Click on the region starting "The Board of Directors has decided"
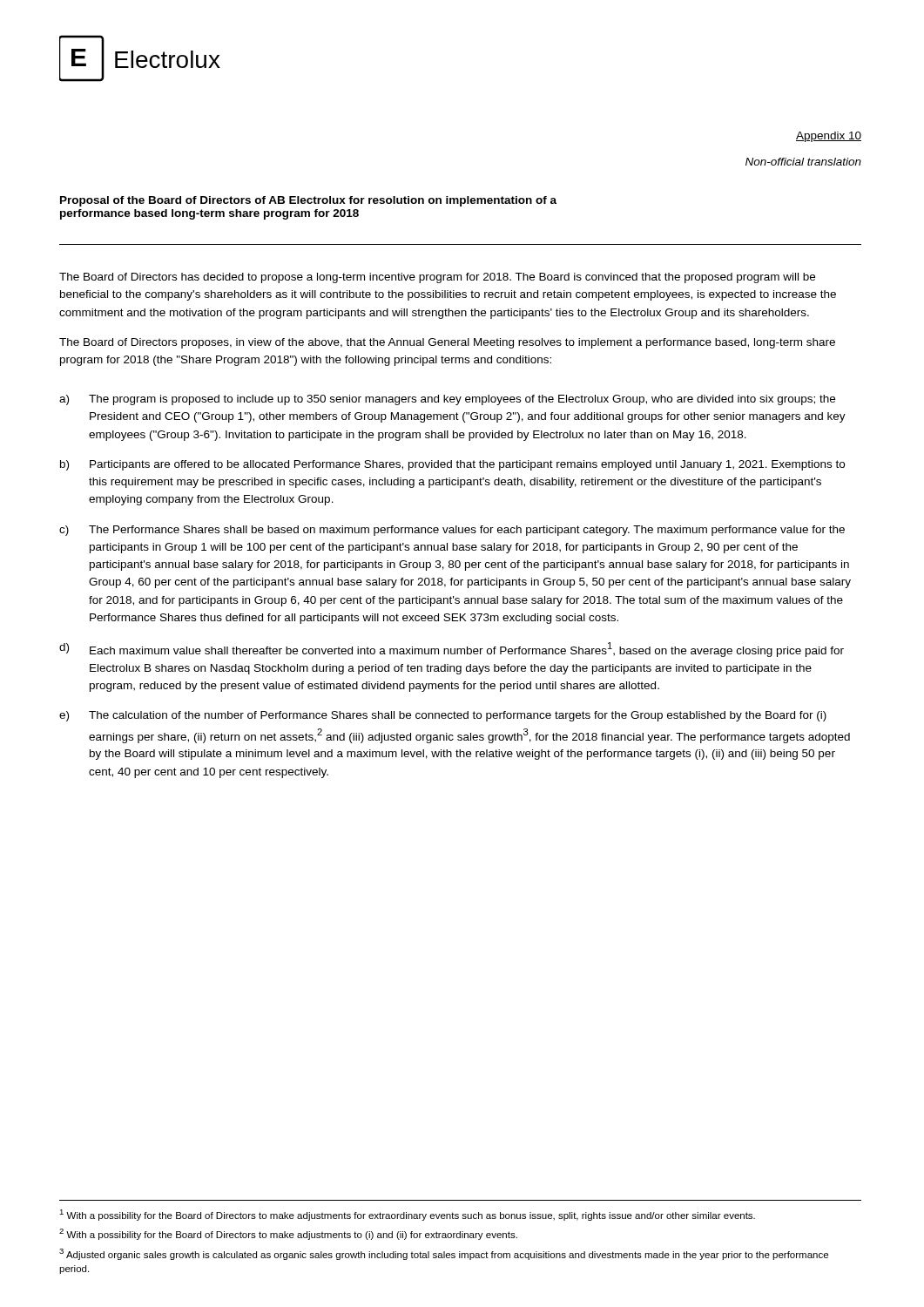Viewport: 924px width, 1307px height. [460, 319]
